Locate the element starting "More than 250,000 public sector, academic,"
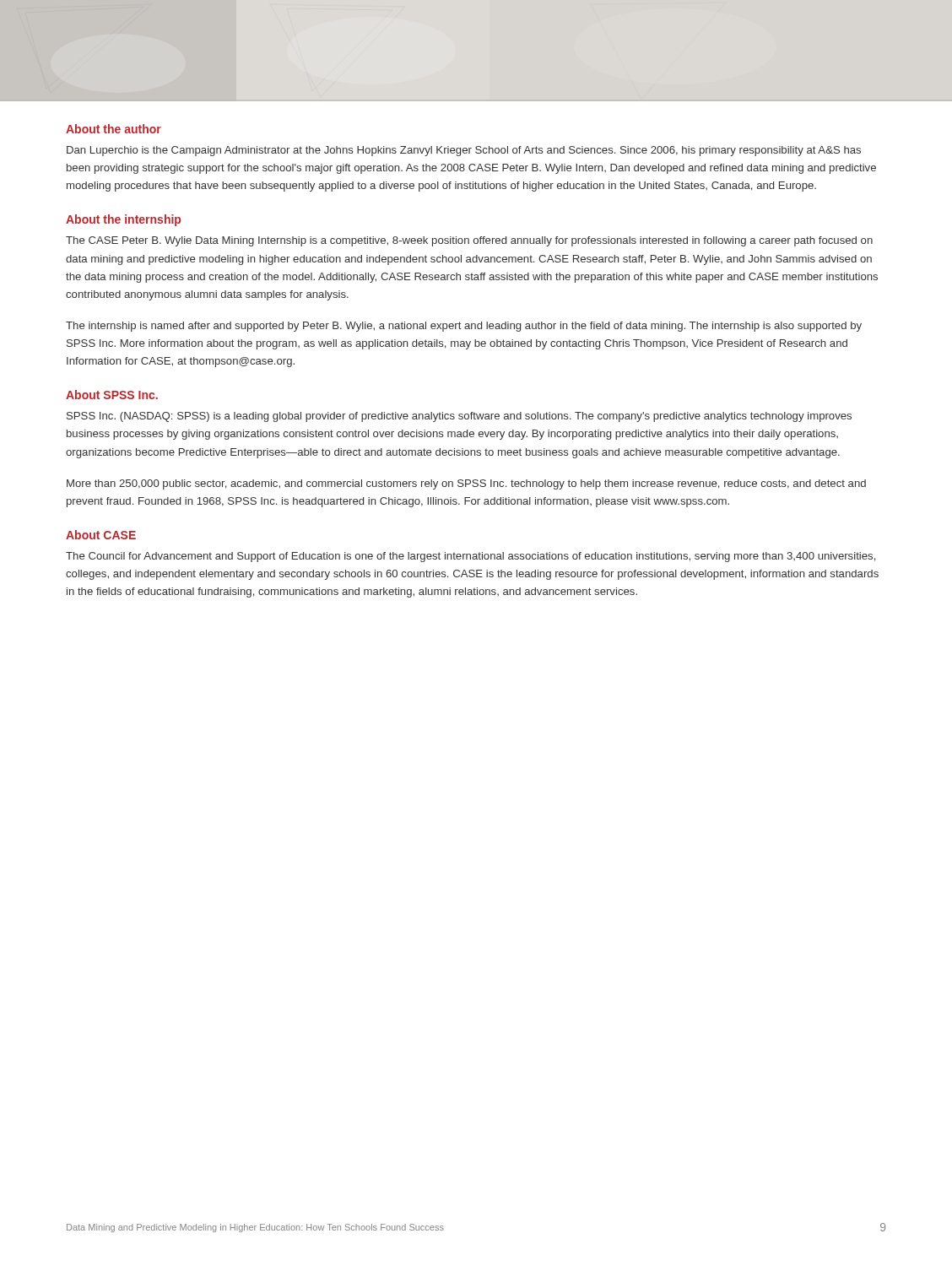This screenshot has height=1266, width=952. tap(466, 492)
